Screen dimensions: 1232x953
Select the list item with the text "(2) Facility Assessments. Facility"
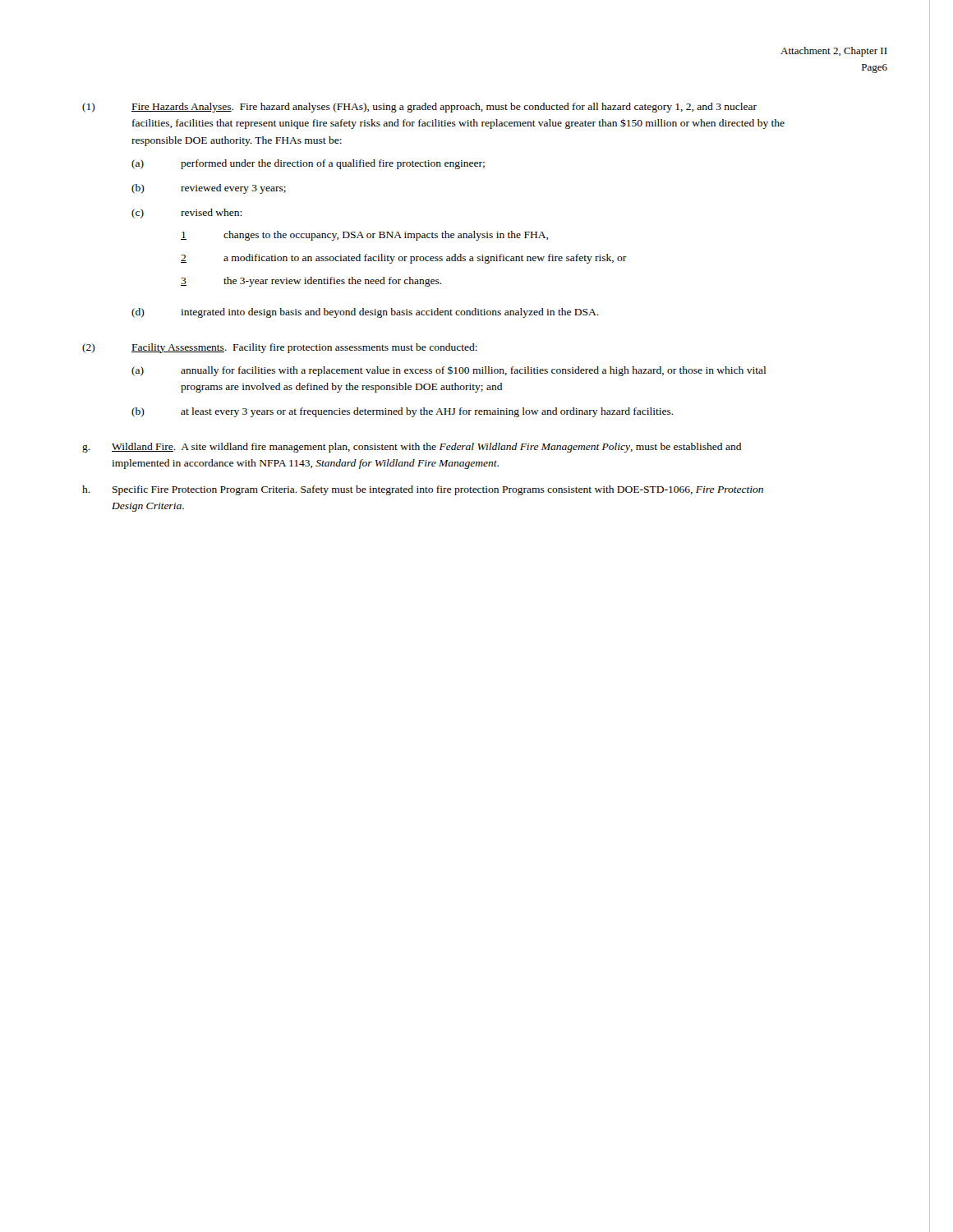click(435, 384)
